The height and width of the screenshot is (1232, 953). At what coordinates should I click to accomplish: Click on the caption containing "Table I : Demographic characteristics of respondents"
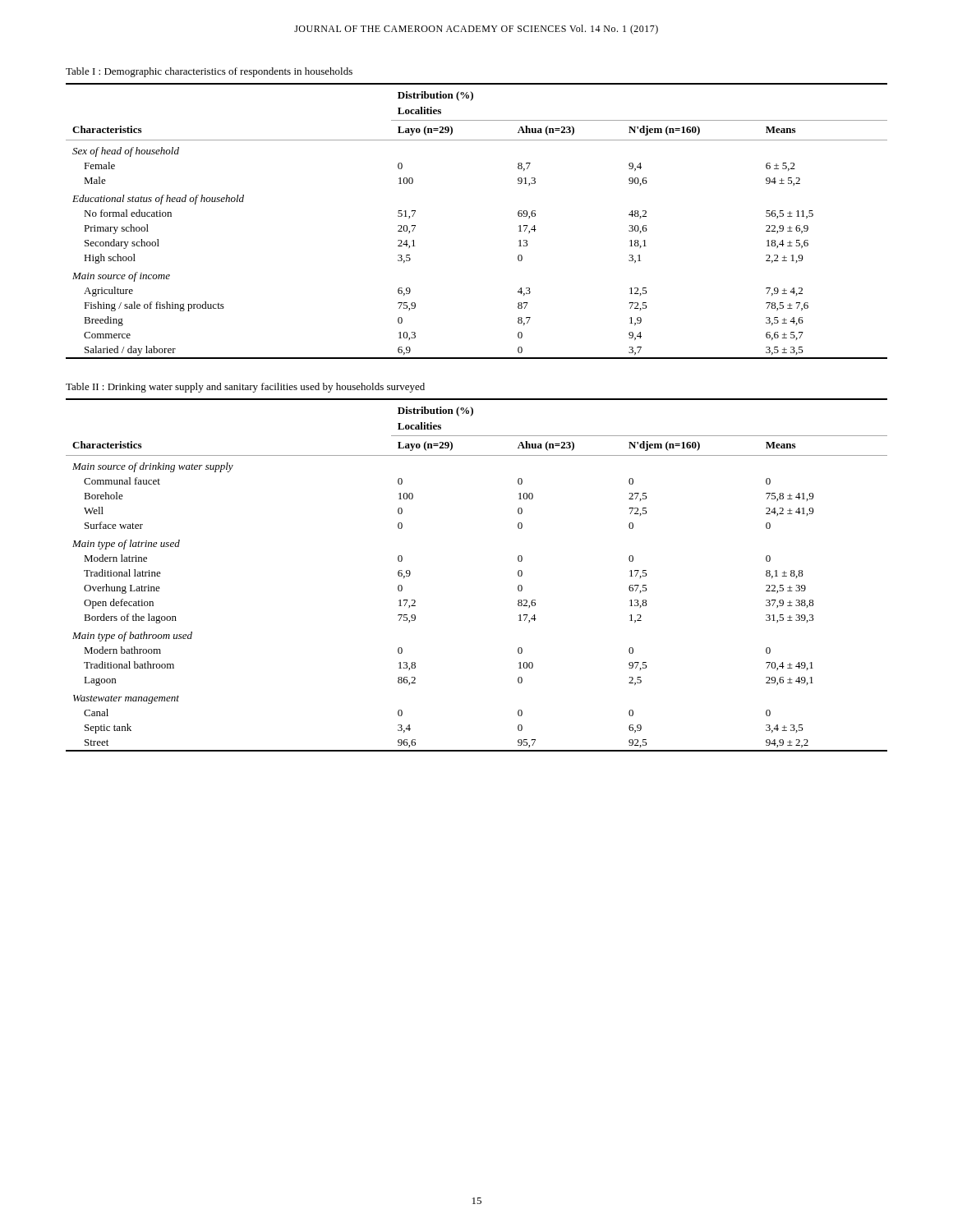209,71
